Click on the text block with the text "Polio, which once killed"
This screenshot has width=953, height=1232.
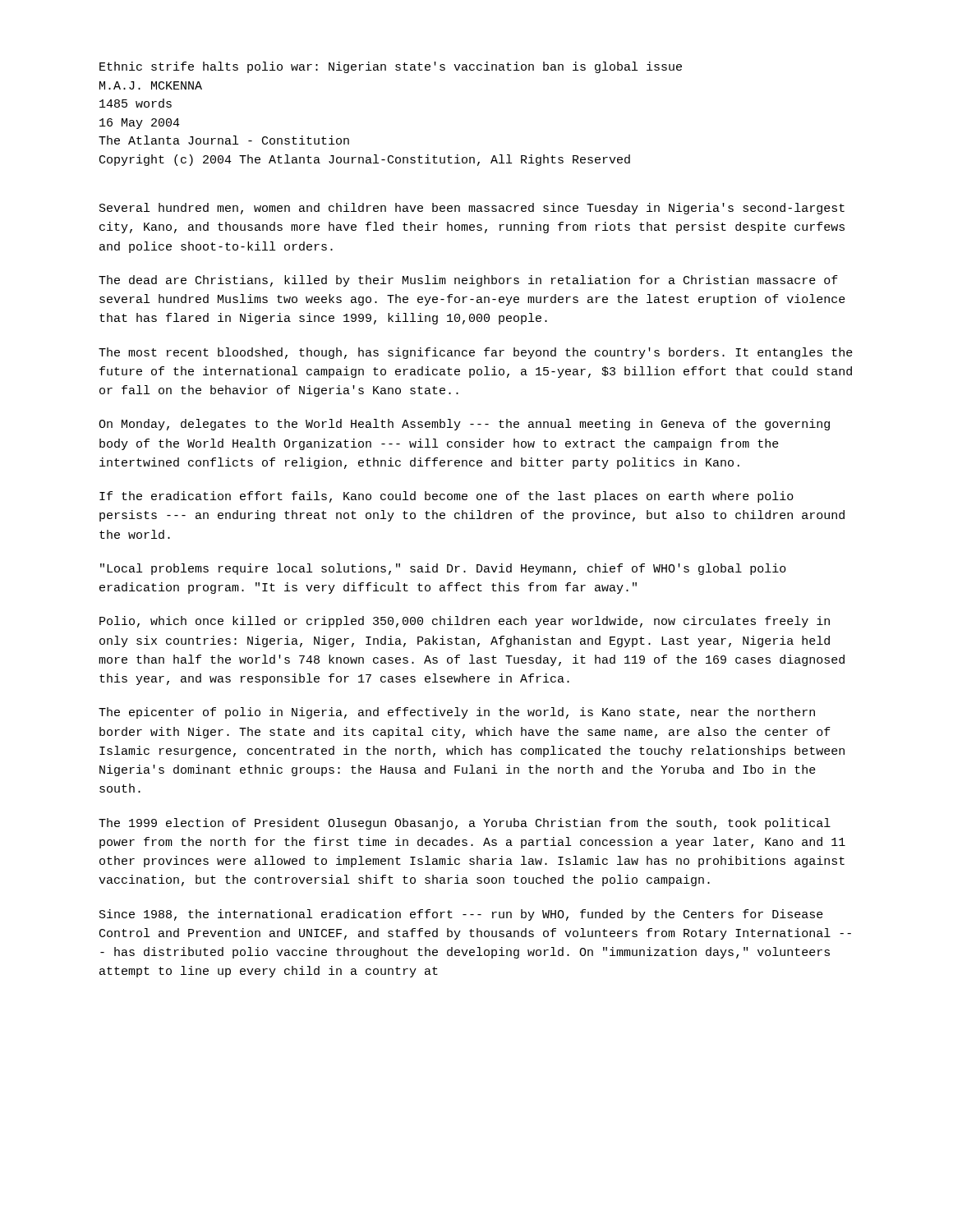[x=472, y=651]
